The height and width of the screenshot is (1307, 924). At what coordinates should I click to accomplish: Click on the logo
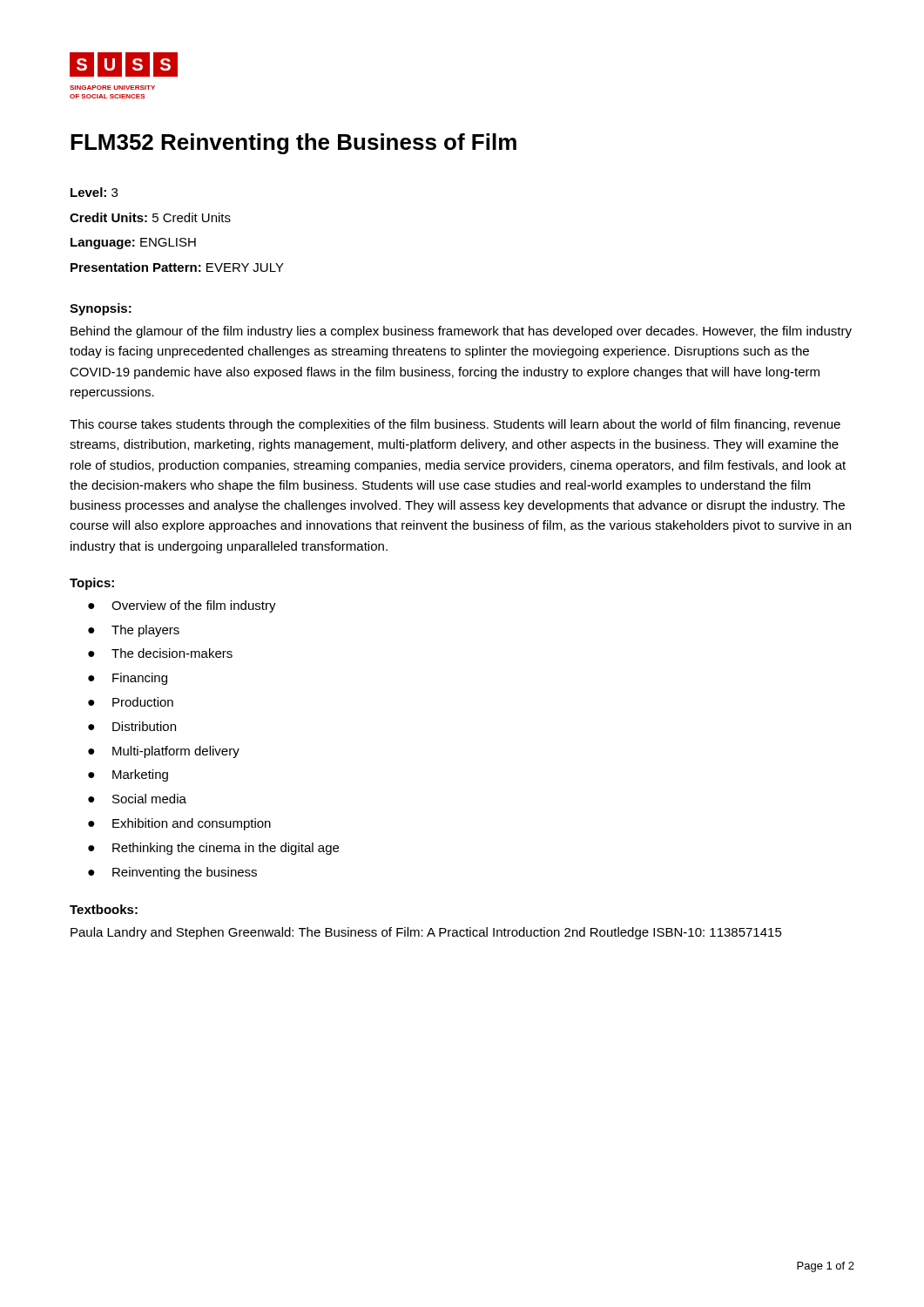pos(462,83)
